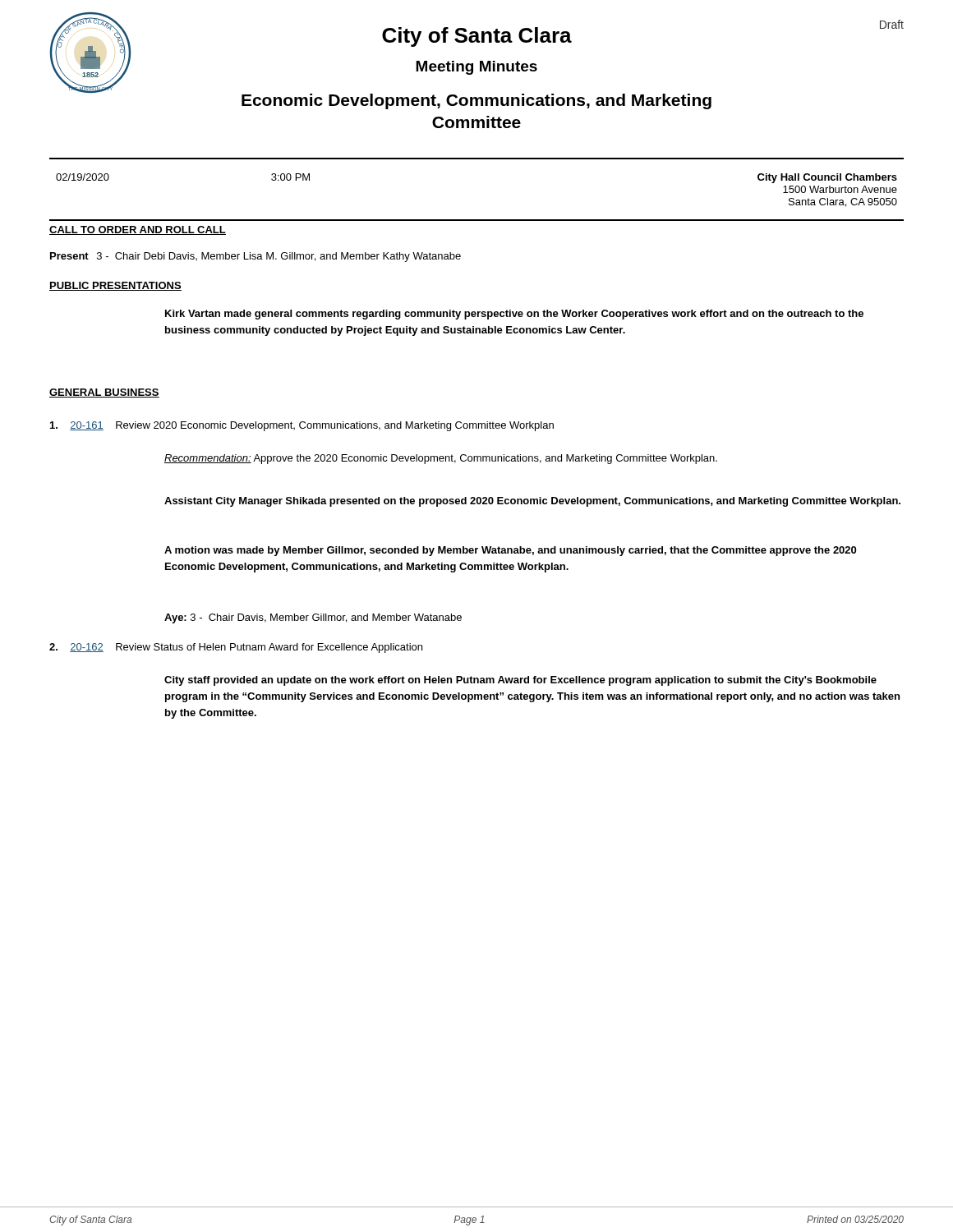Locate the text "GENERAL BUSINESS"
This screenshot has width=953, height=1232.
[104, 392]
